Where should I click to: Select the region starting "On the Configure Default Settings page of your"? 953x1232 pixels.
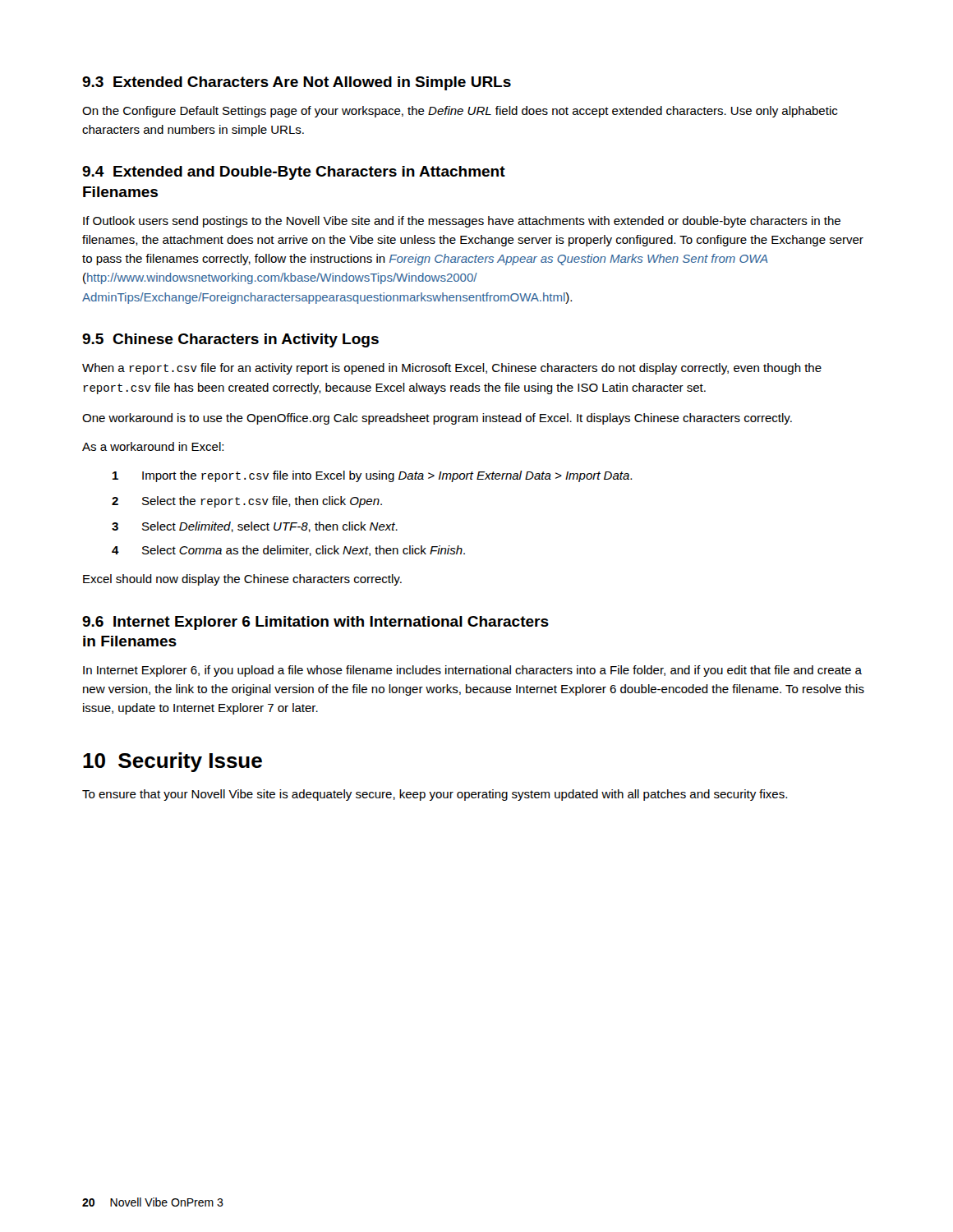460,120
